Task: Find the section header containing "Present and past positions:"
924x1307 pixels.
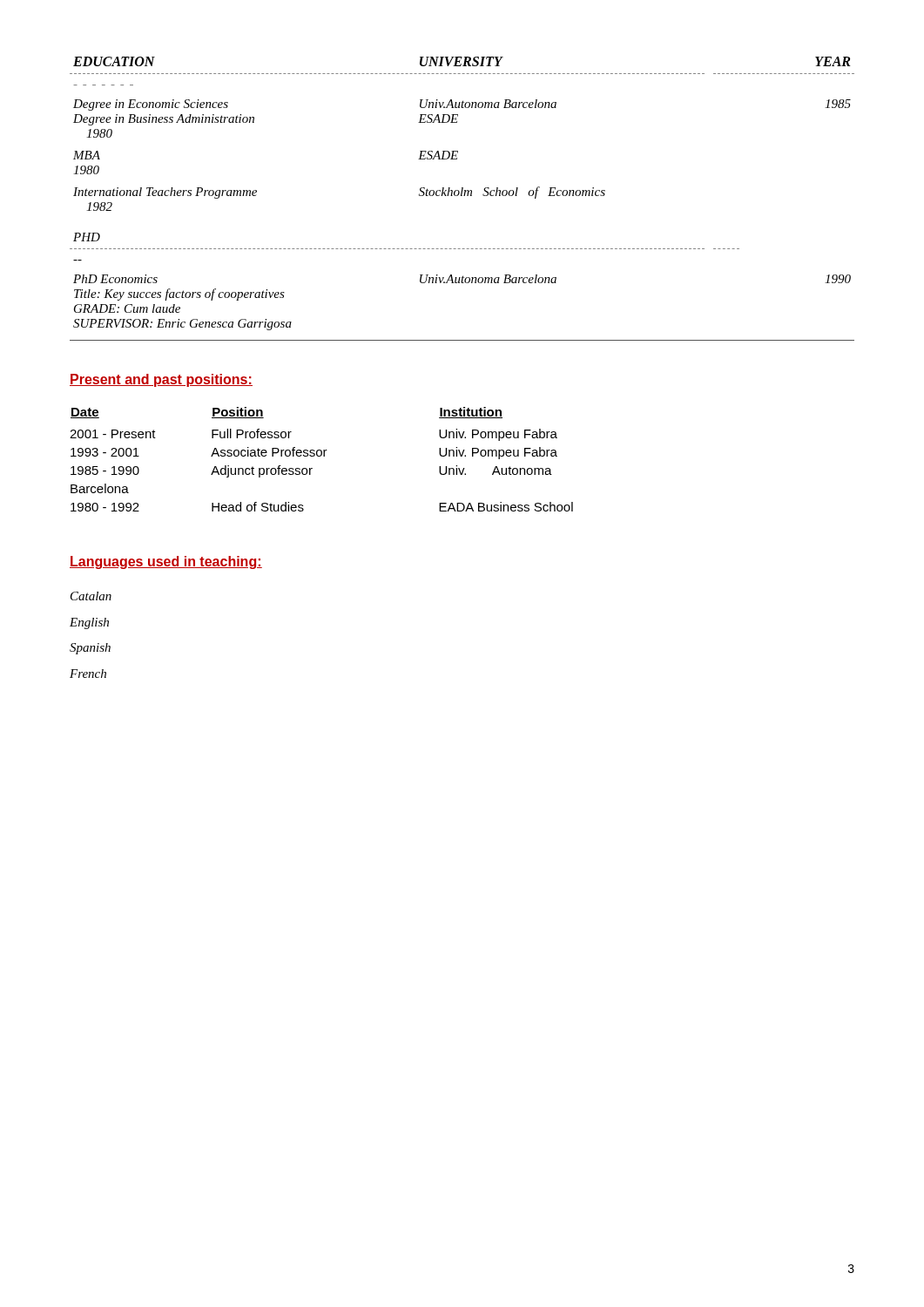Action: 161,379
